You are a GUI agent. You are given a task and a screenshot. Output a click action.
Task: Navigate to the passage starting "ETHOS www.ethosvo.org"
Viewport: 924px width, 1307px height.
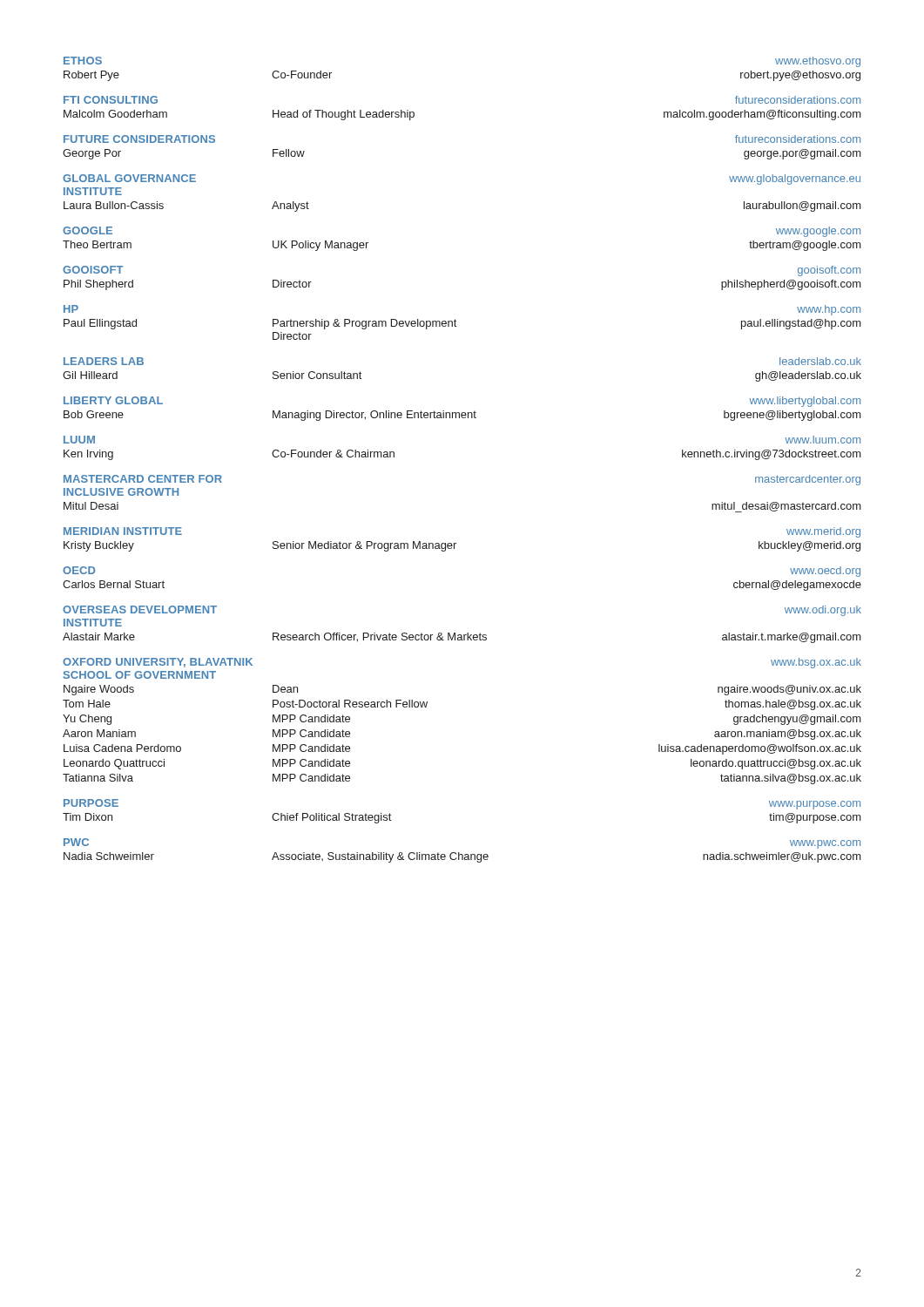78,61
